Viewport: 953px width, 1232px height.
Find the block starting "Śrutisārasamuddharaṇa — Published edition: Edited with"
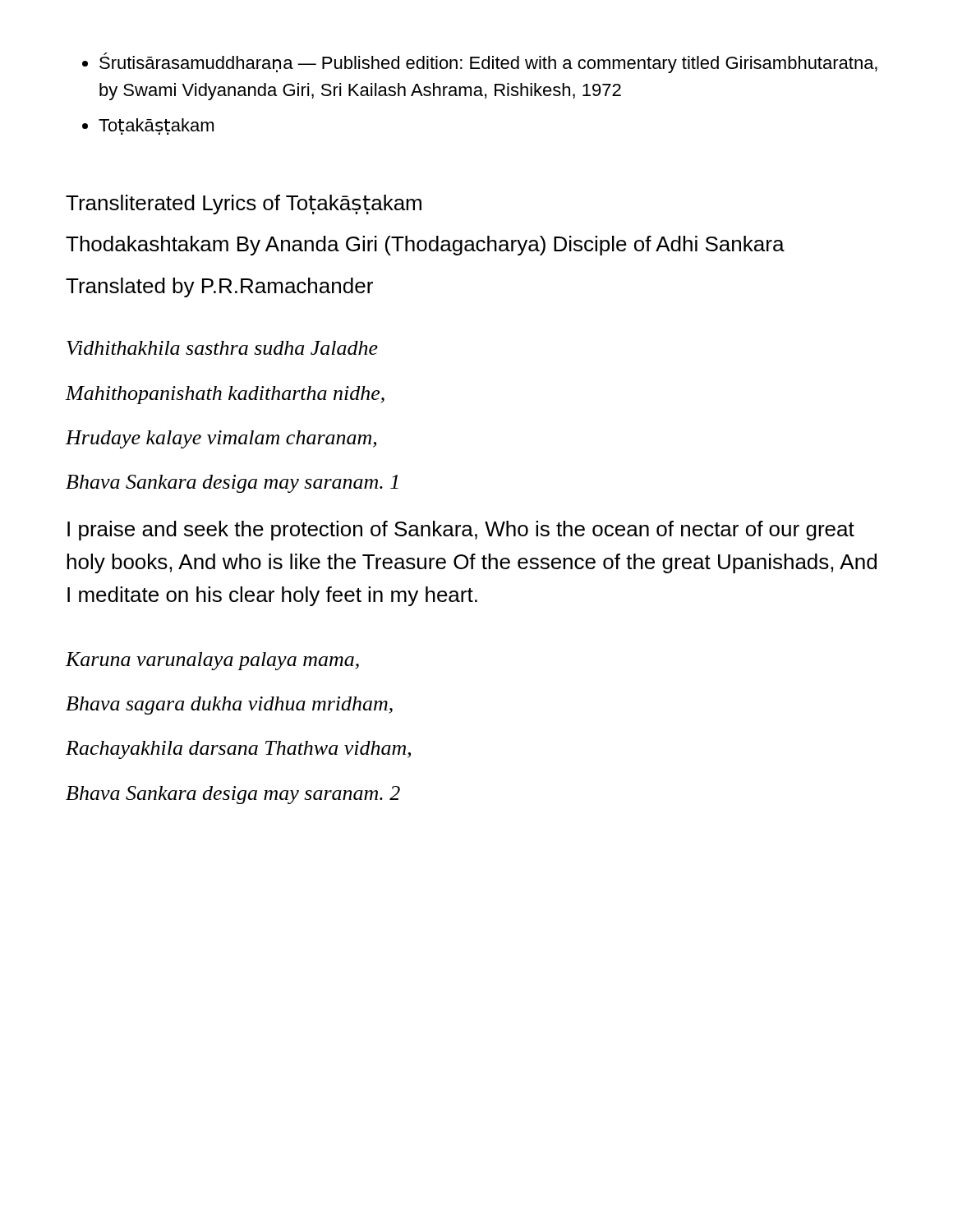coord(485,76)
